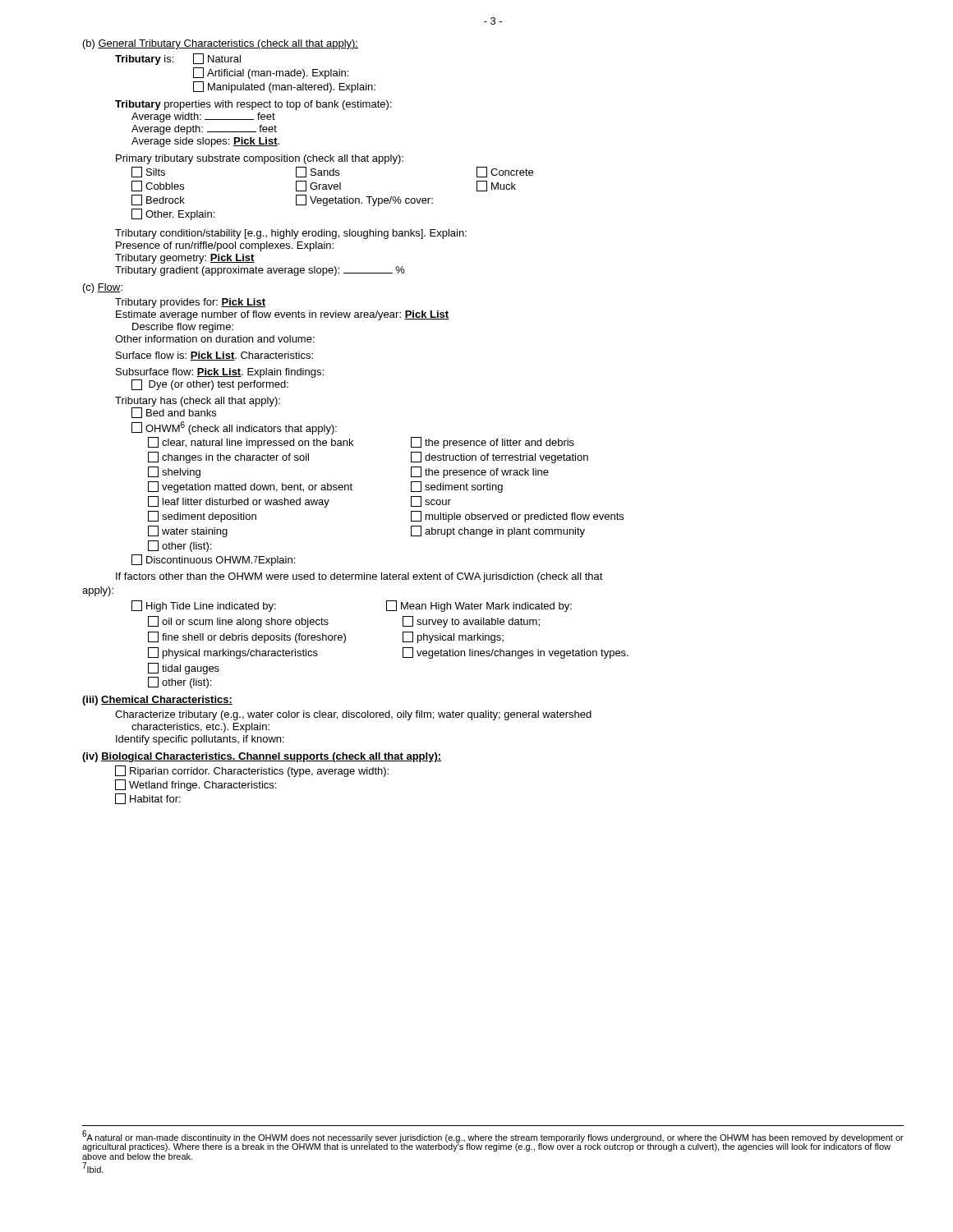Click the passage that begins "Tributary properties with"
This screenshot has width=953, height=1232.
253,105
